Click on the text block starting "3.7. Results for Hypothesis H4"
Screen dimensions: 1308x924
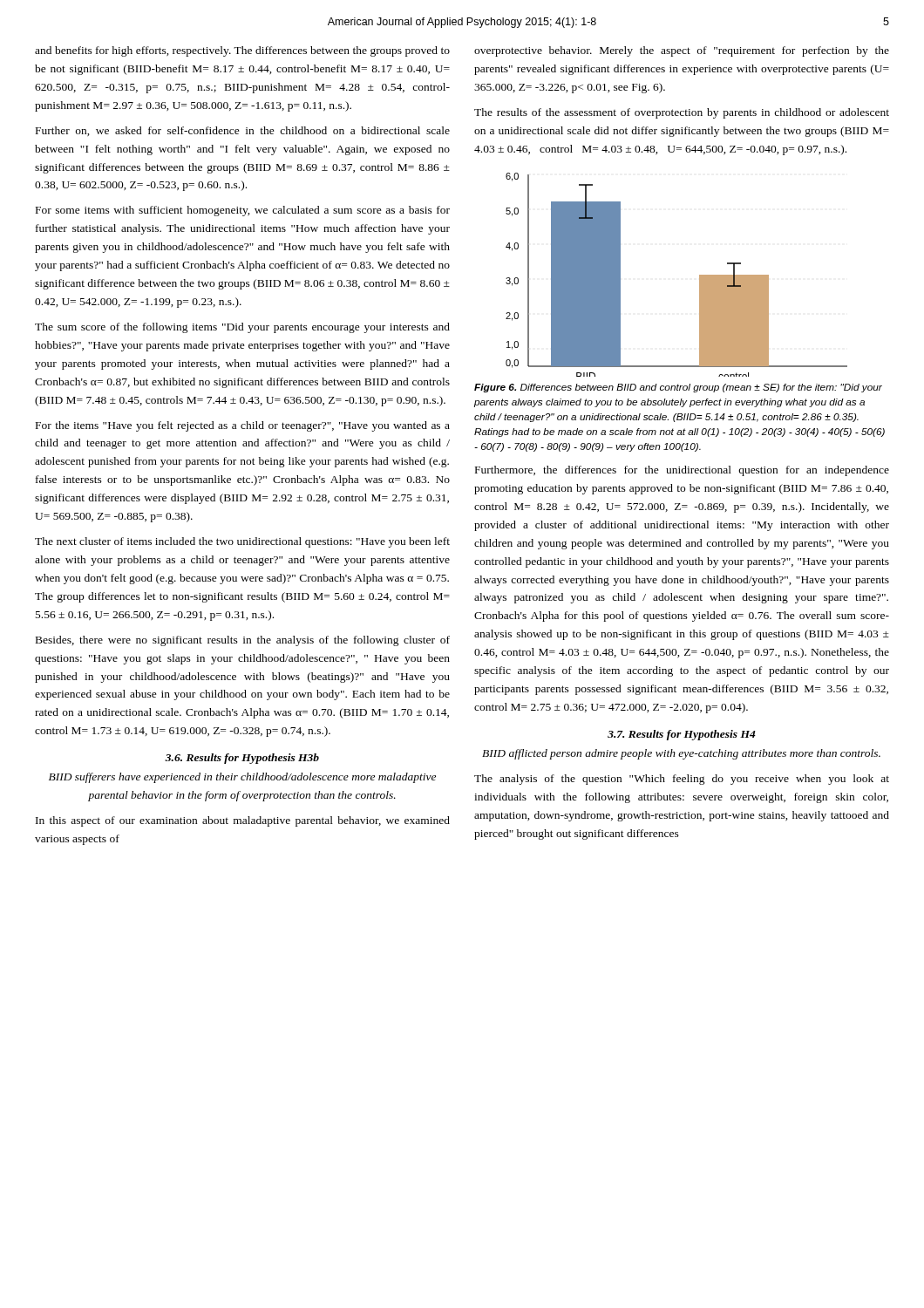click(682, 734)
